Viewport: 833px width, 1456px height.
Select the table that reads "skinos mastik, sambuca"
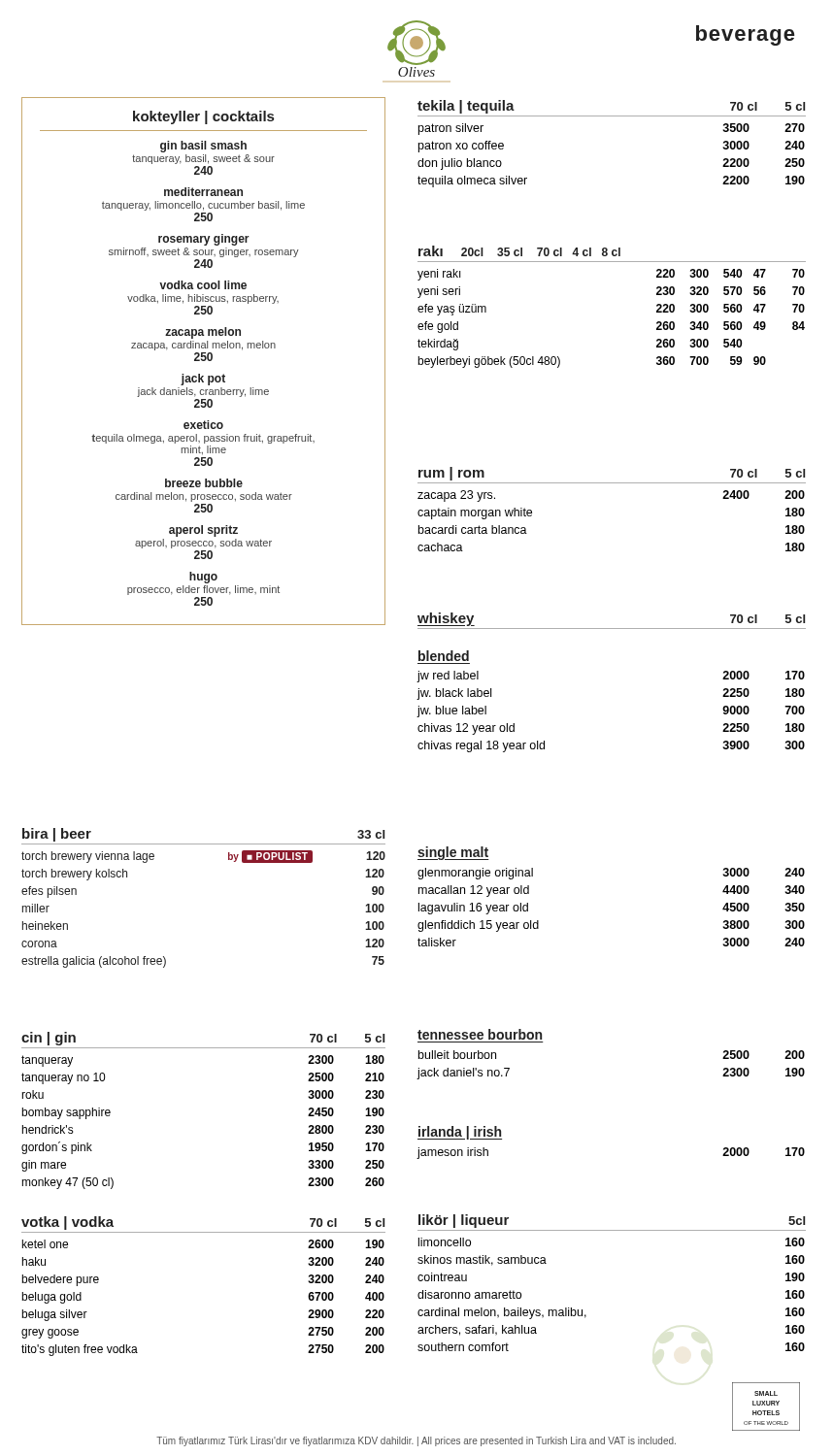pyautogui.click(x=612, y=1284)
